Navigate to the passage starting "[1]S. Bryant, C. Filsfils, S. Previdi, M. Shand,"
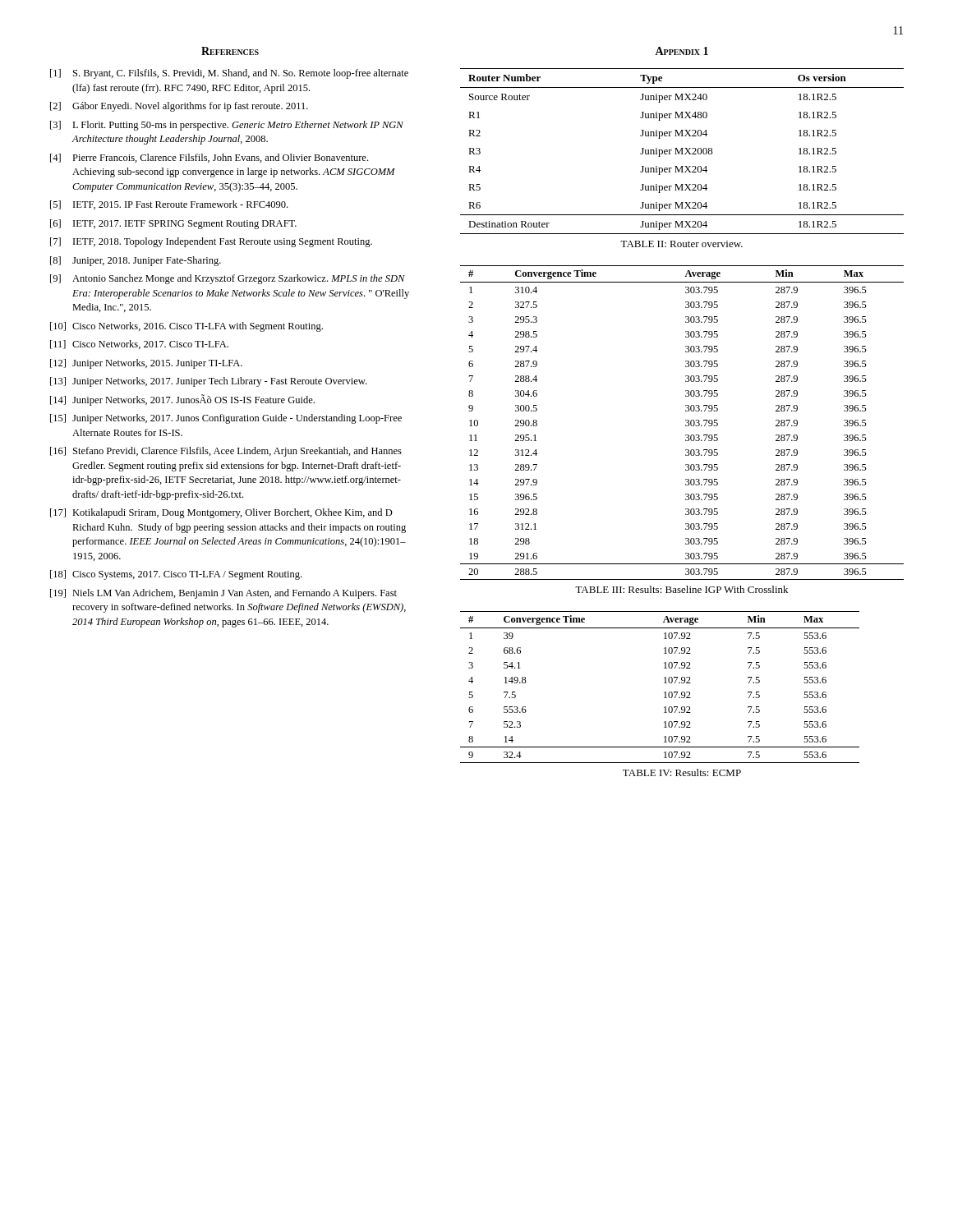This screenshot has width=953, height=1232. click(230, 81)
